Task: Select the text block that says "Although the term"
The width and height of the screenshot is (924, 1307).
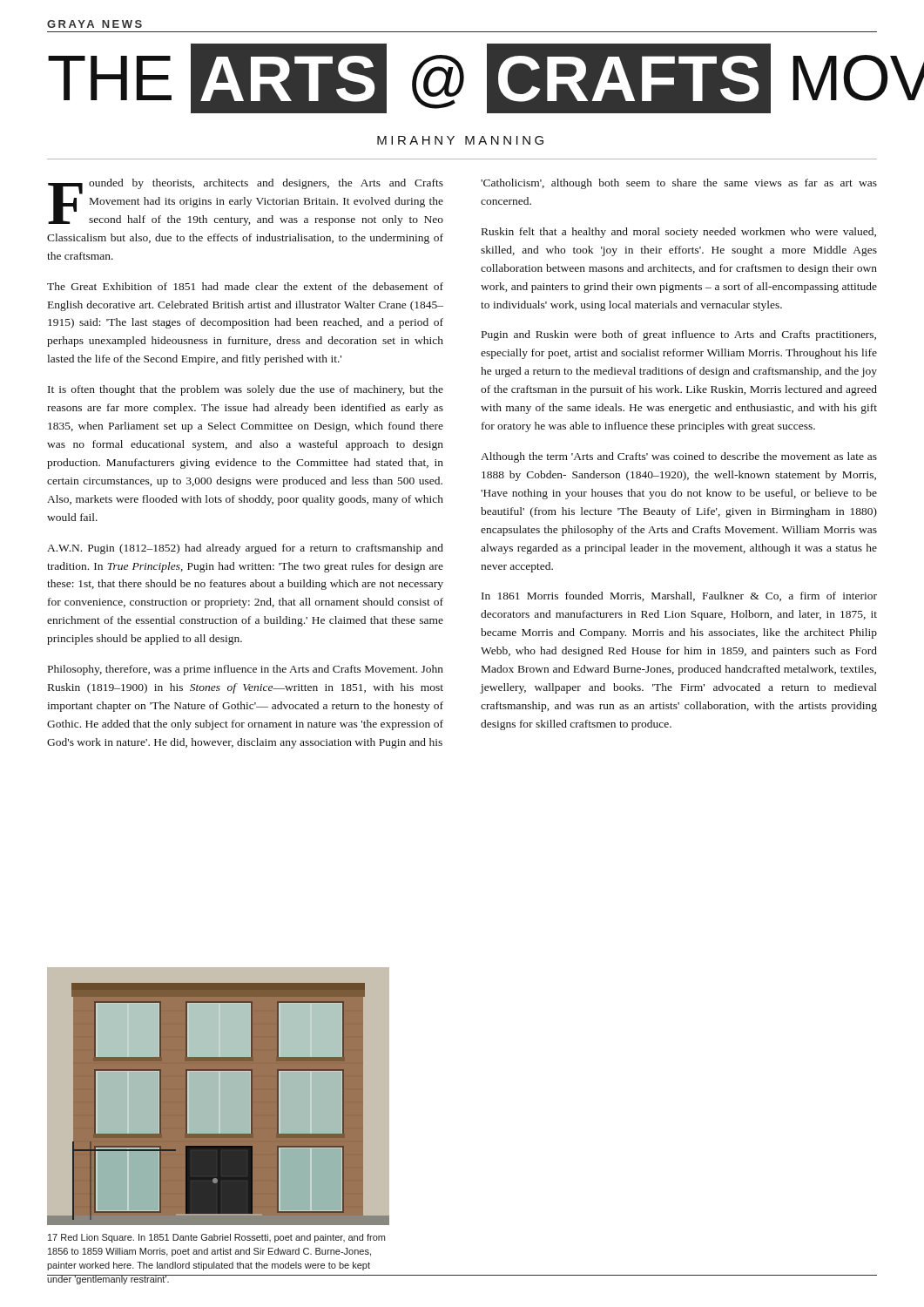Action: coord(679,511)
